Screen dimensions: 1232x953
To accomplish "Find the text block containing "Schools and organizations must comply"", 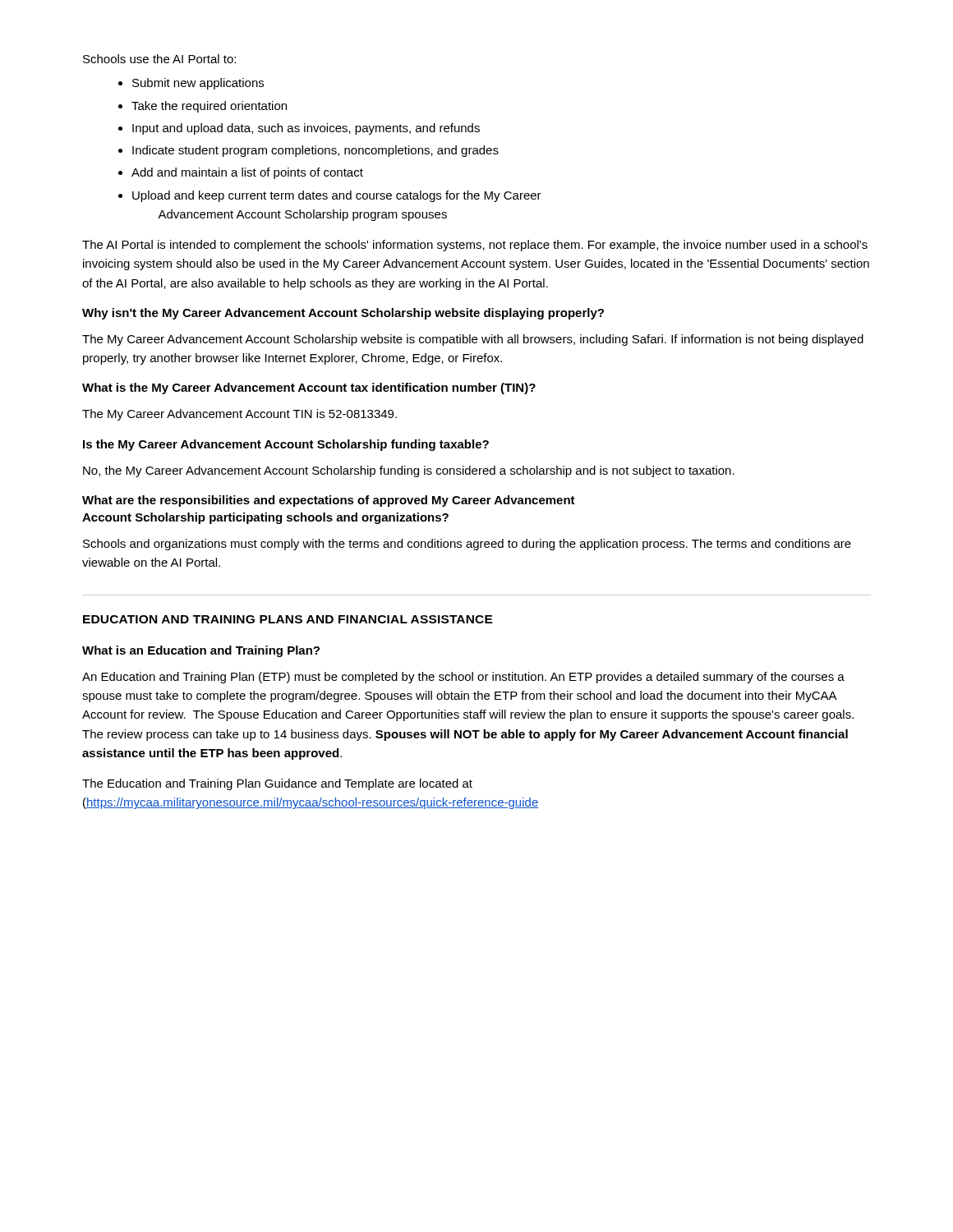I will click(467, 553).
